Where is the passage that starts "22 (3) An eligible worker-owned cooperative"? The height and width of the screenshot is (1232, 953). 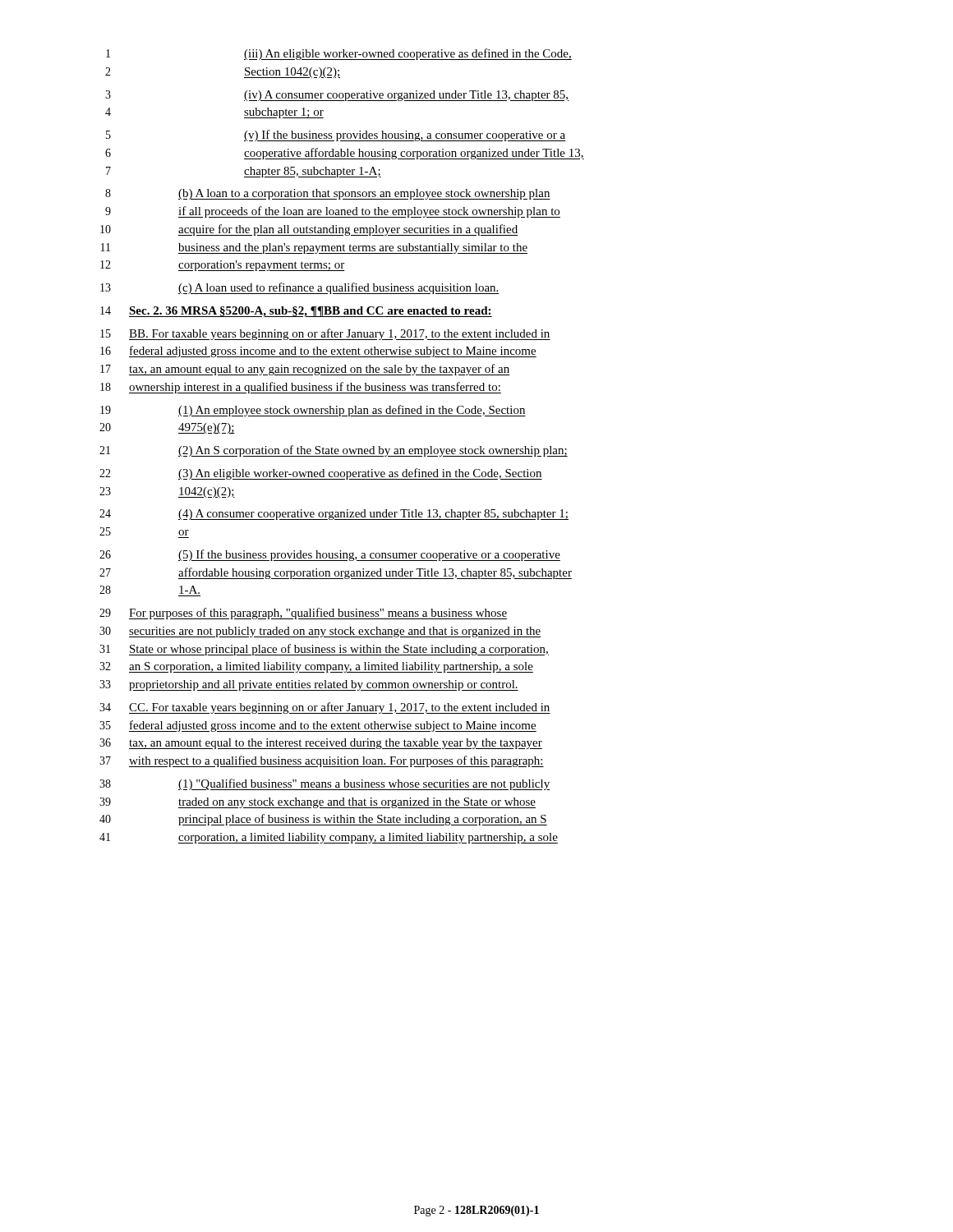(x=476, y=483)
